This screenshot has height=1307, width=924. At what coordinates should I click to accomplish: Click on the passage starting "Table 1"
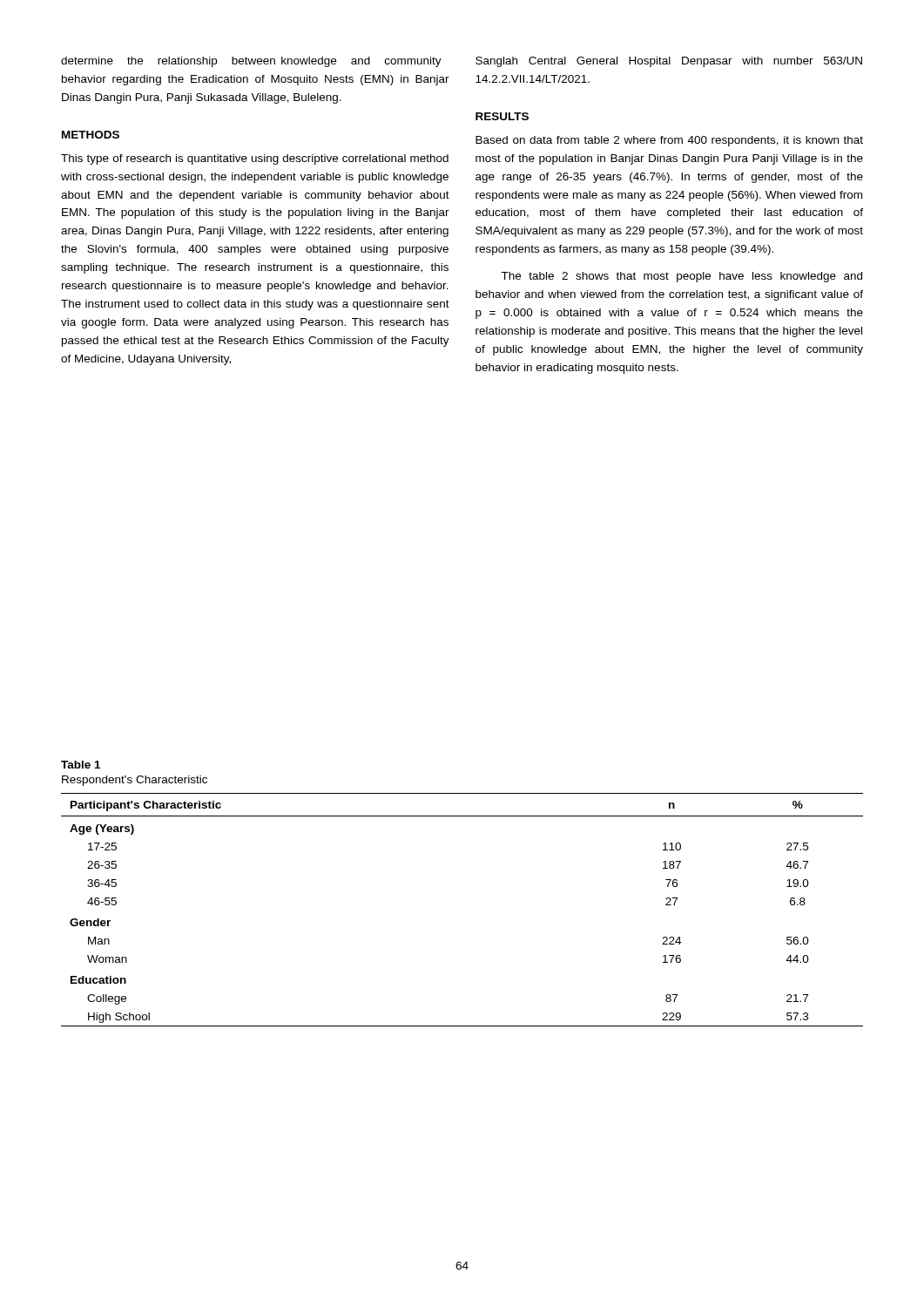[81, 765]
